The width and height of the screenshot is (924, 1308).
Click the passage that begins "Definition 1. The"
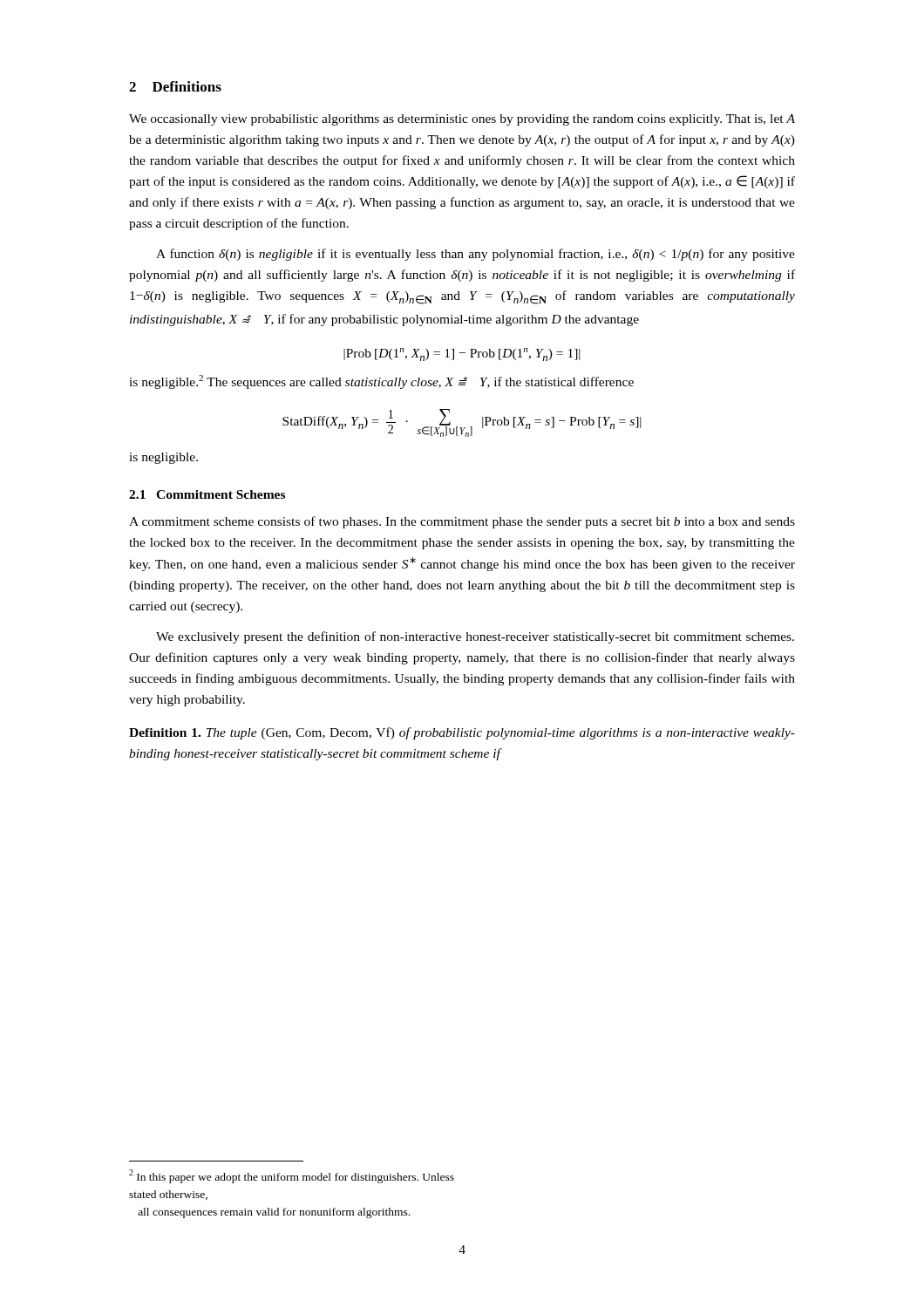[462, 743]
